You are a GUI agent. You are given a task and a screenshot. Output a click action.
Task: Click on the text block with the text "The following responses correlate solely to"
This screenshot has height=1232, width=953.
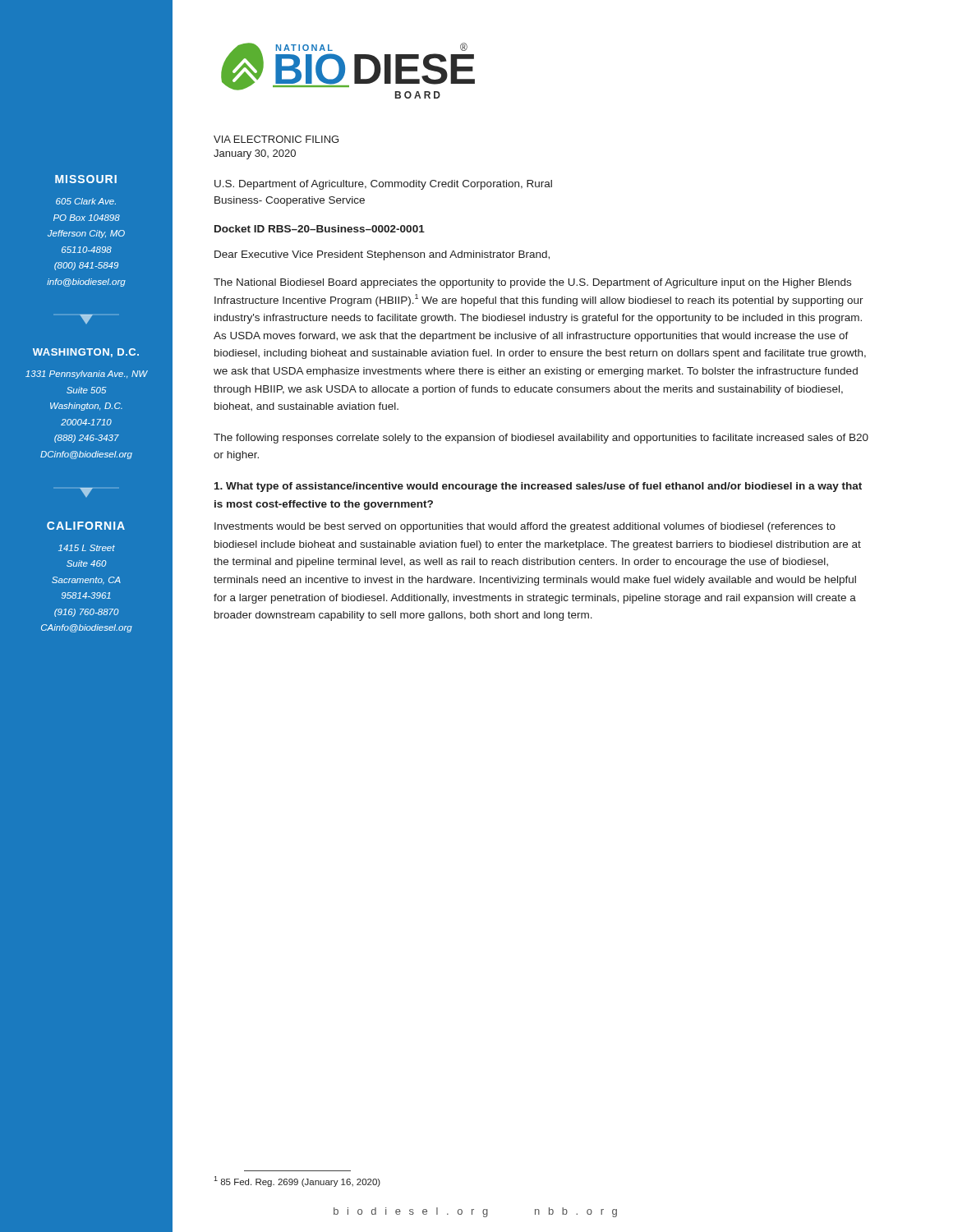[541, 446]
